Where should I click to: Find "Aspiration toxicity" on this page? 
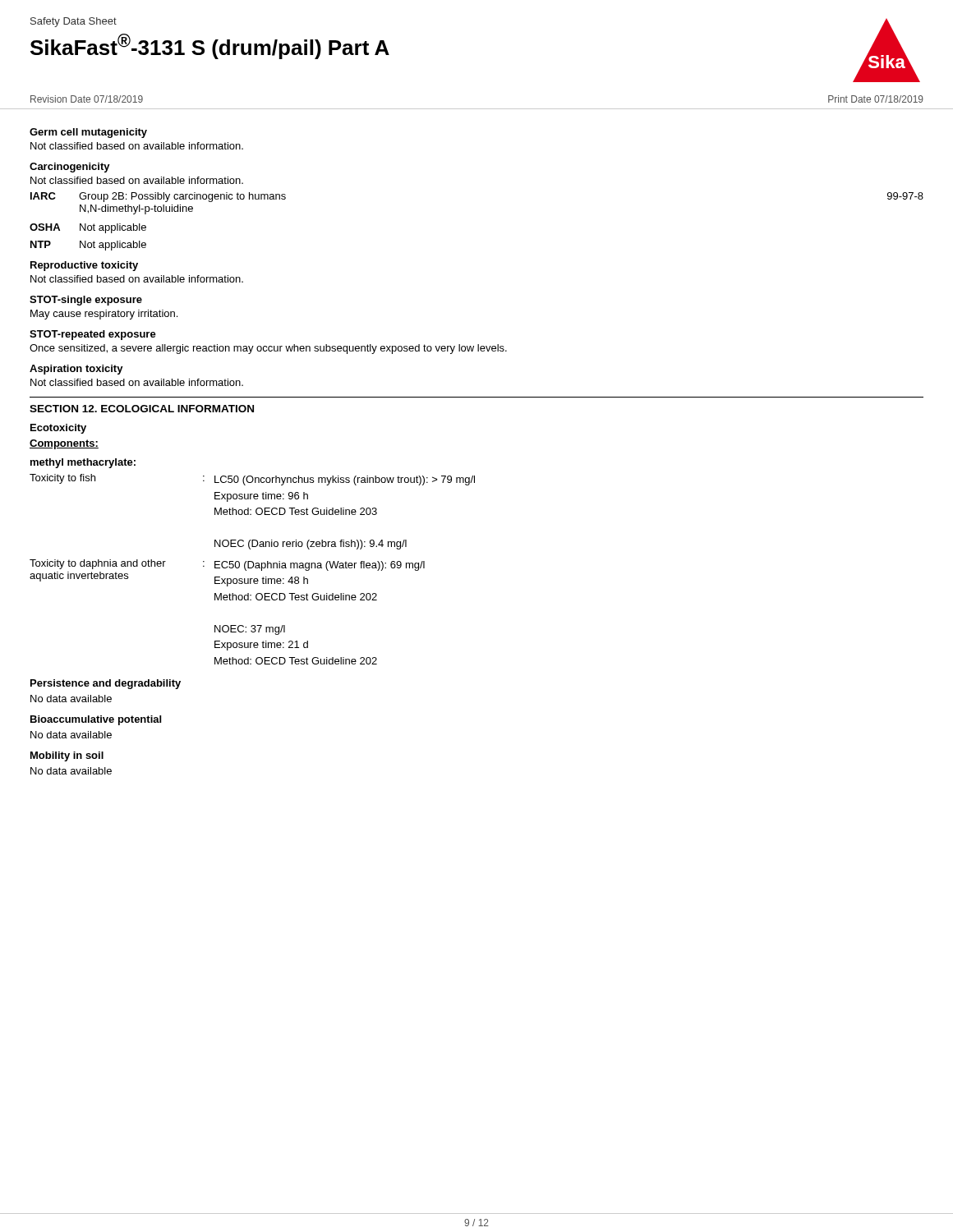tap(76, 368)
